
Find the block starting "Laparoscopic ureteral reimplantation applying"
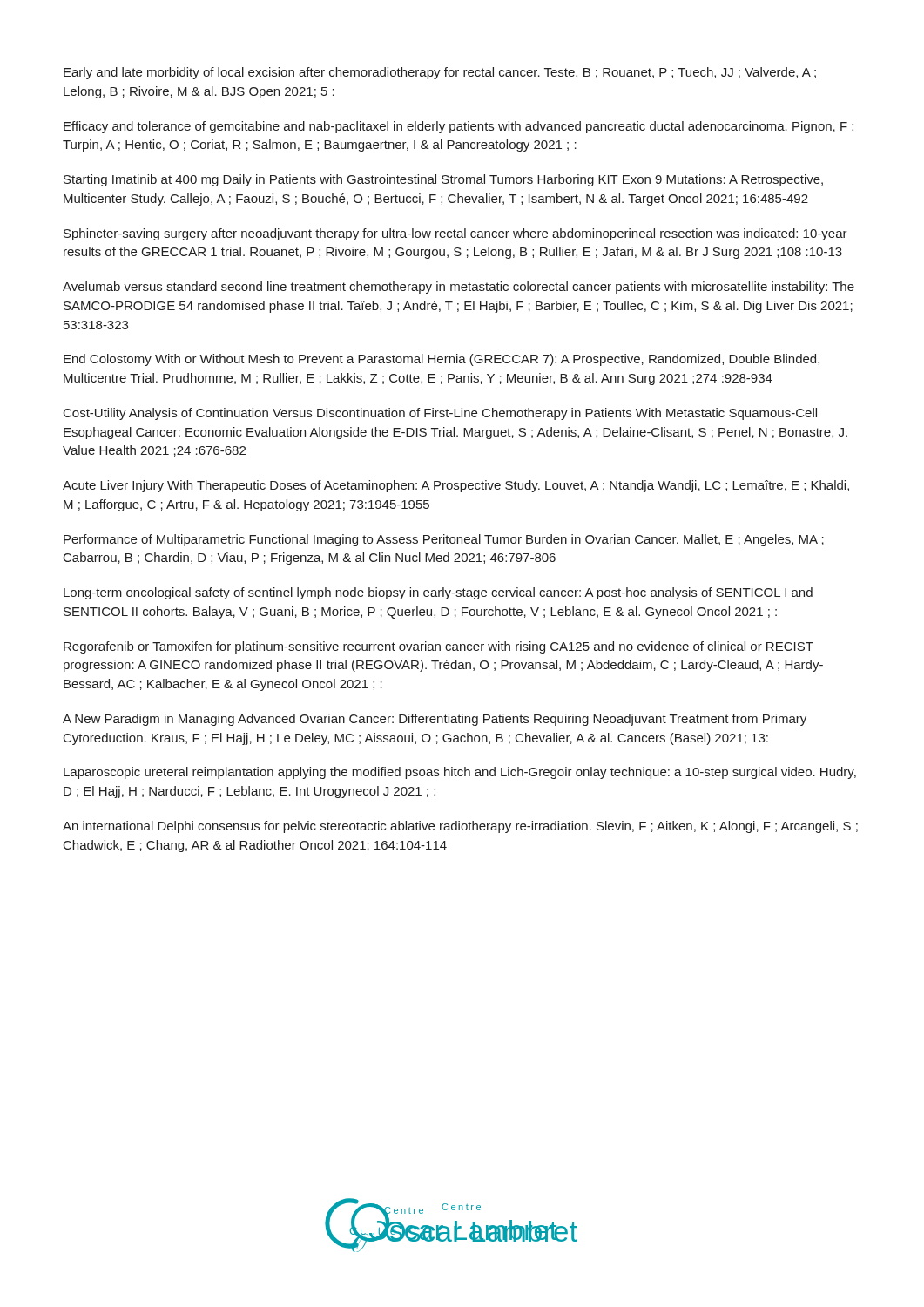pyautogui.click(x=460, y=781)
